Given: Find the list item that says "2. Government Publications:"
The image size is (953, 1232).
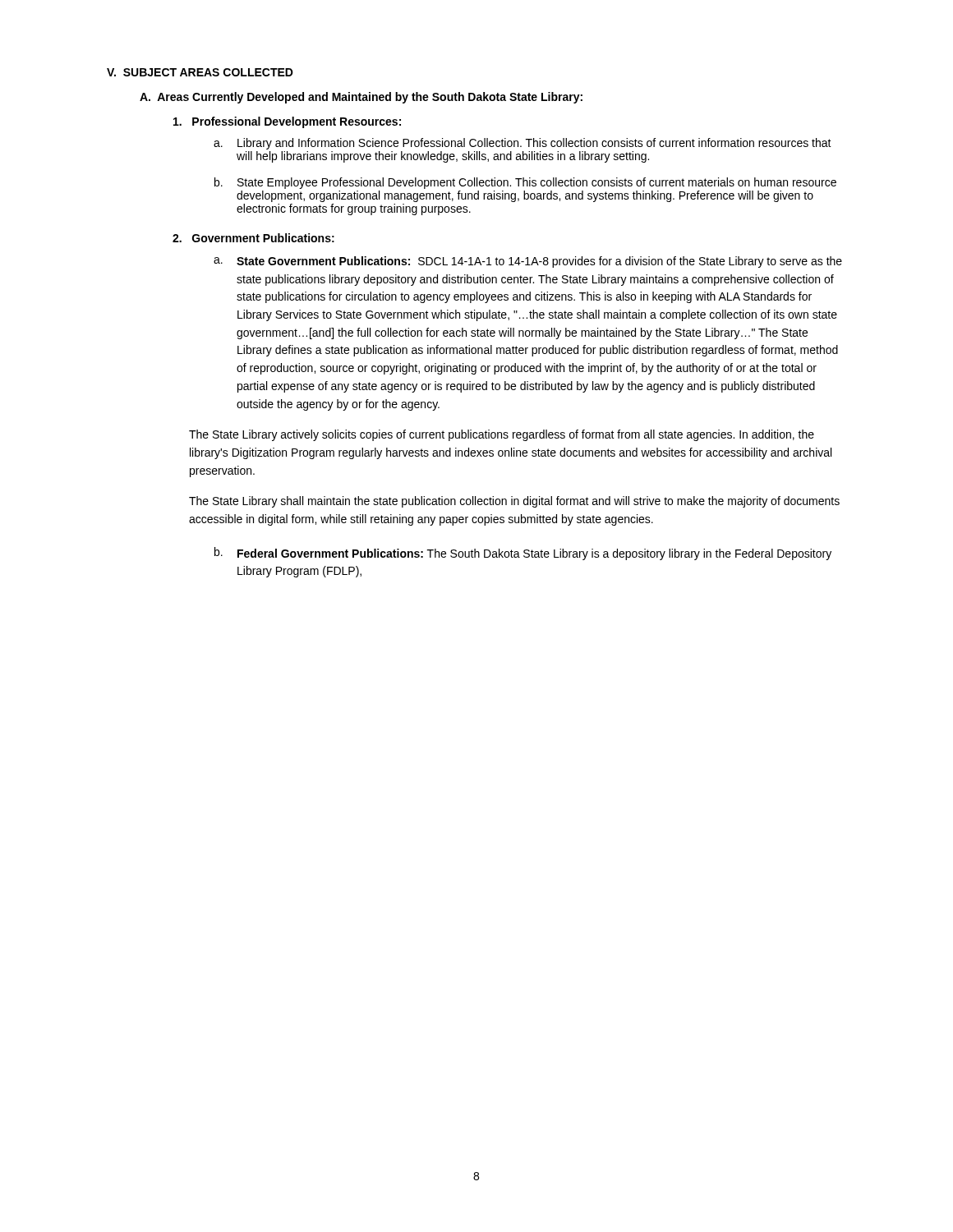Looking at the screenshot, I should pyautogui.click(x=254, y=238).
